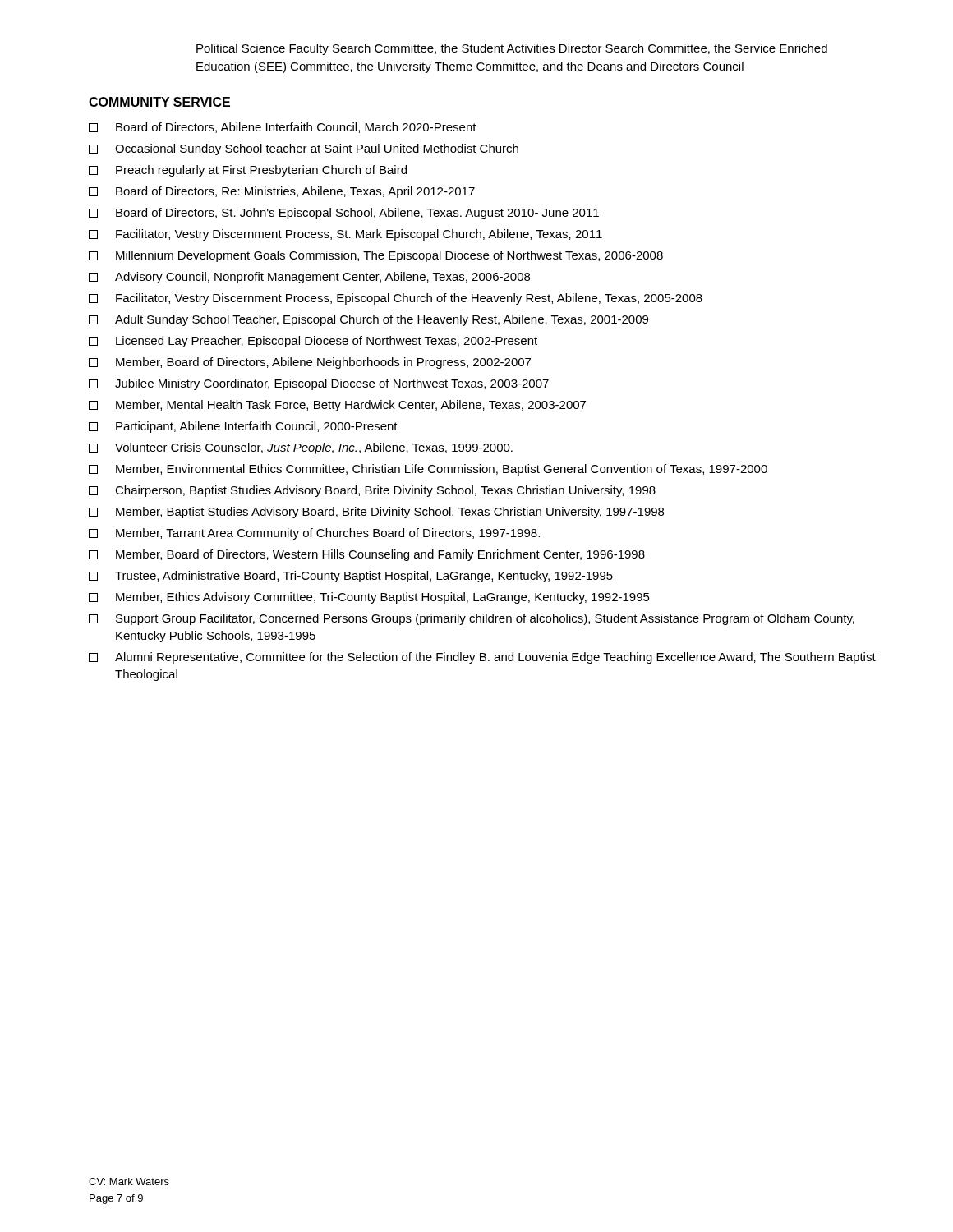Screen dimensions: 1232x953
Task: Find the passage starting "Member, Baptist Studies Advisory Board, Brite Divinity School,"
Action: pyautogui.click(x=484, y=511)
